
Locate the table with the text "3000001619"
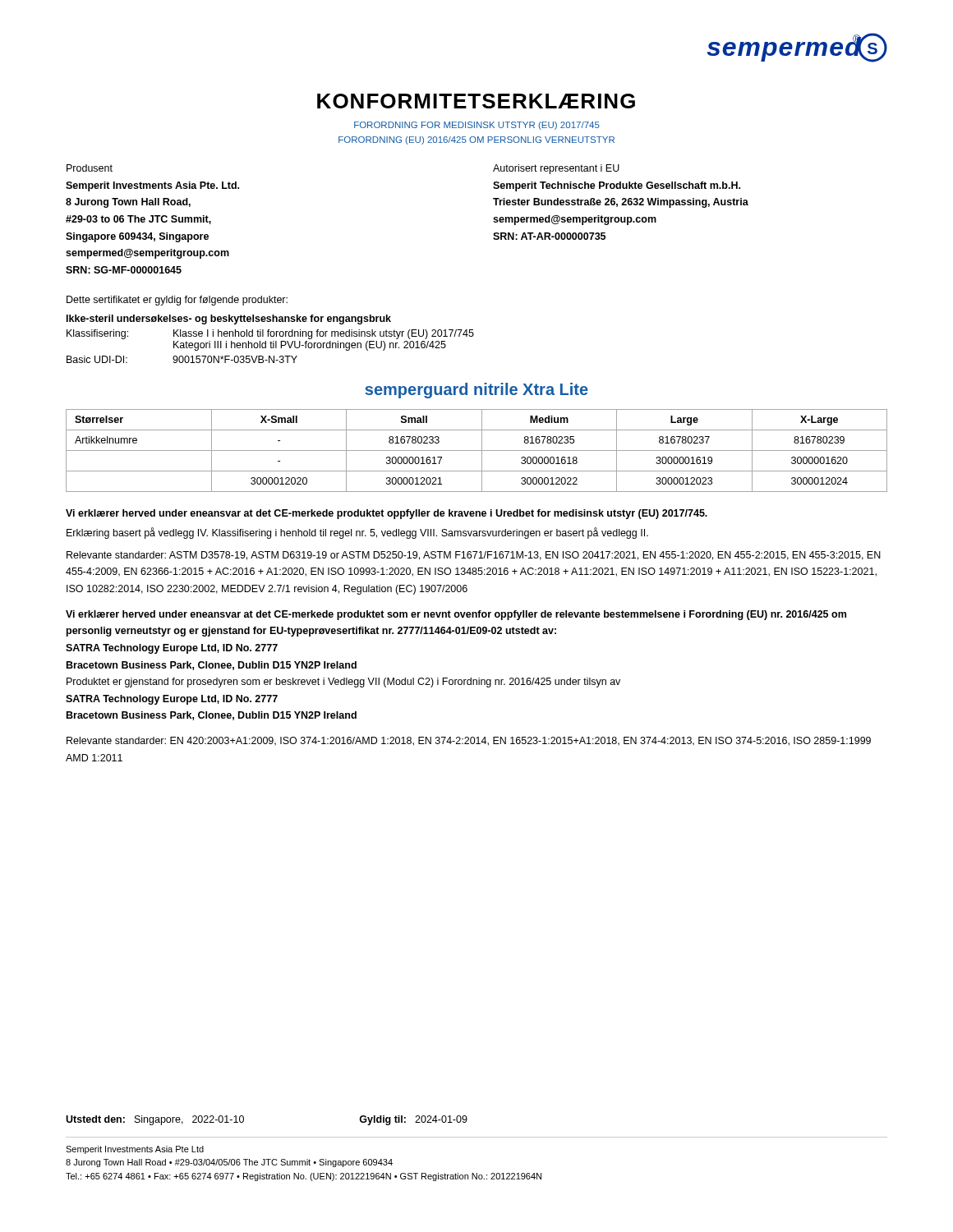coord(476,450)
